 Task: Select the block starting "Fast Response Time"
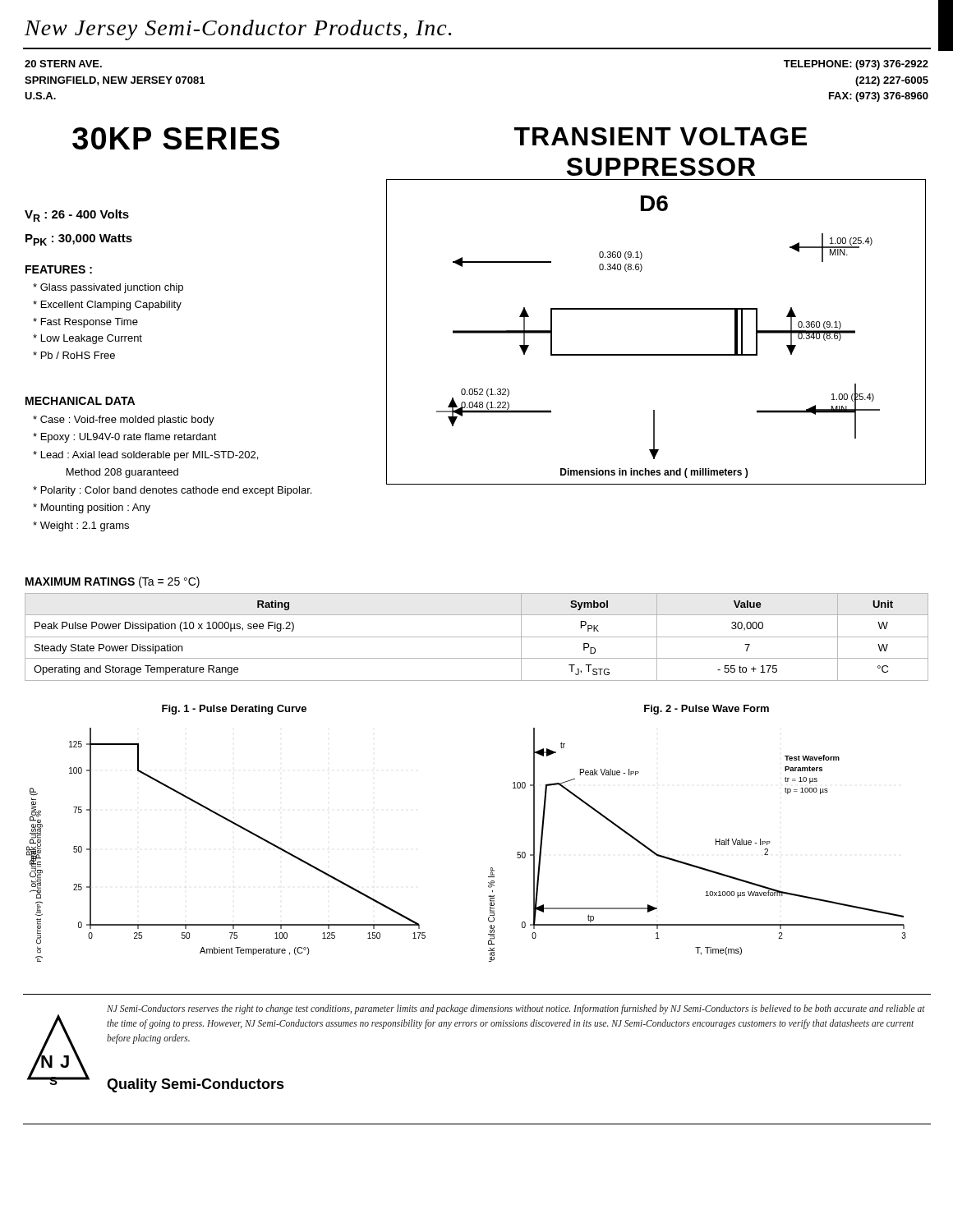pyautogui.click(x=85, y=321)
